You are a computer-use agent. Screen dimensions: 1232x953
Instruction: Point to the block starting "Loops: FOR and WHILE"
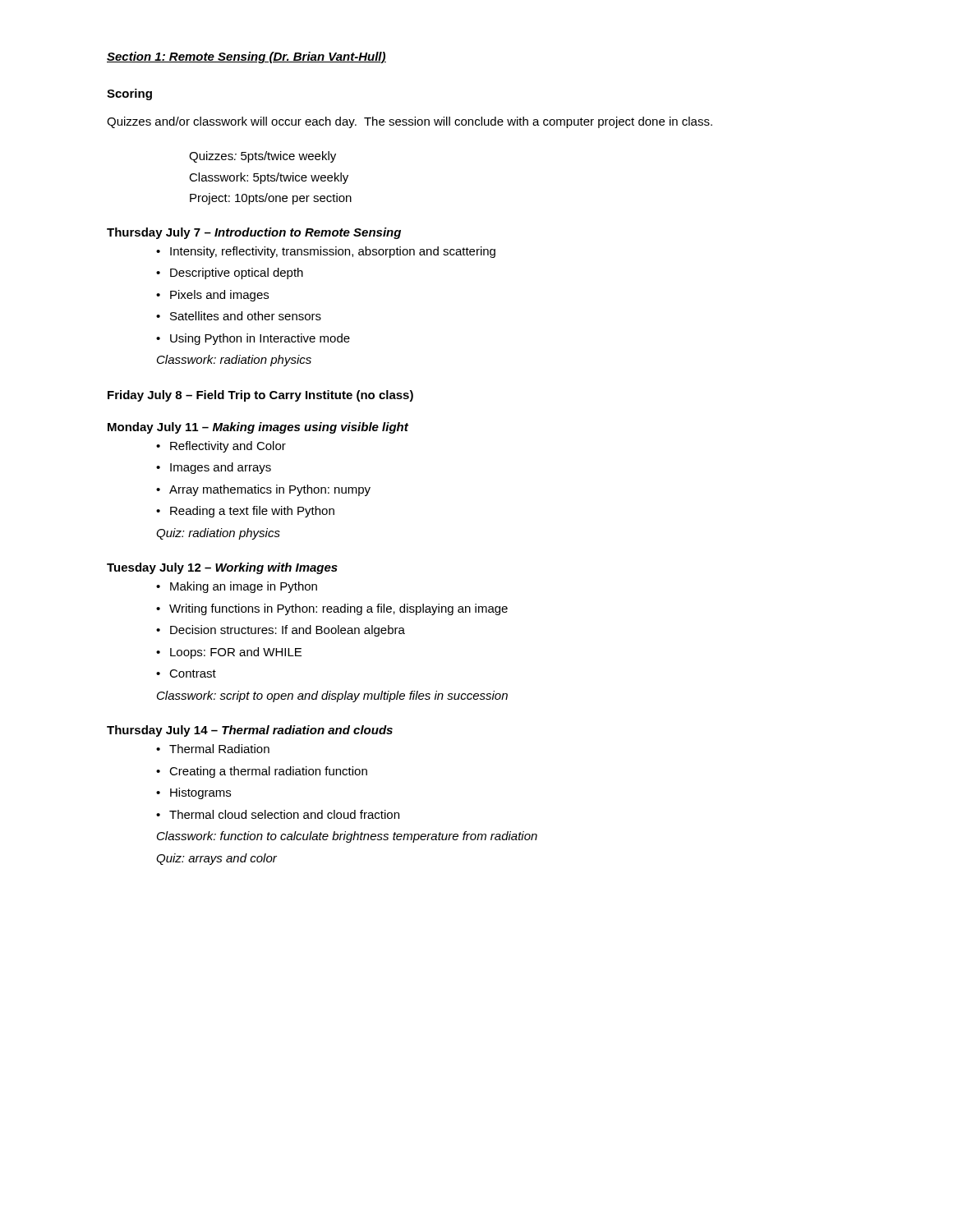click(229, 653)
